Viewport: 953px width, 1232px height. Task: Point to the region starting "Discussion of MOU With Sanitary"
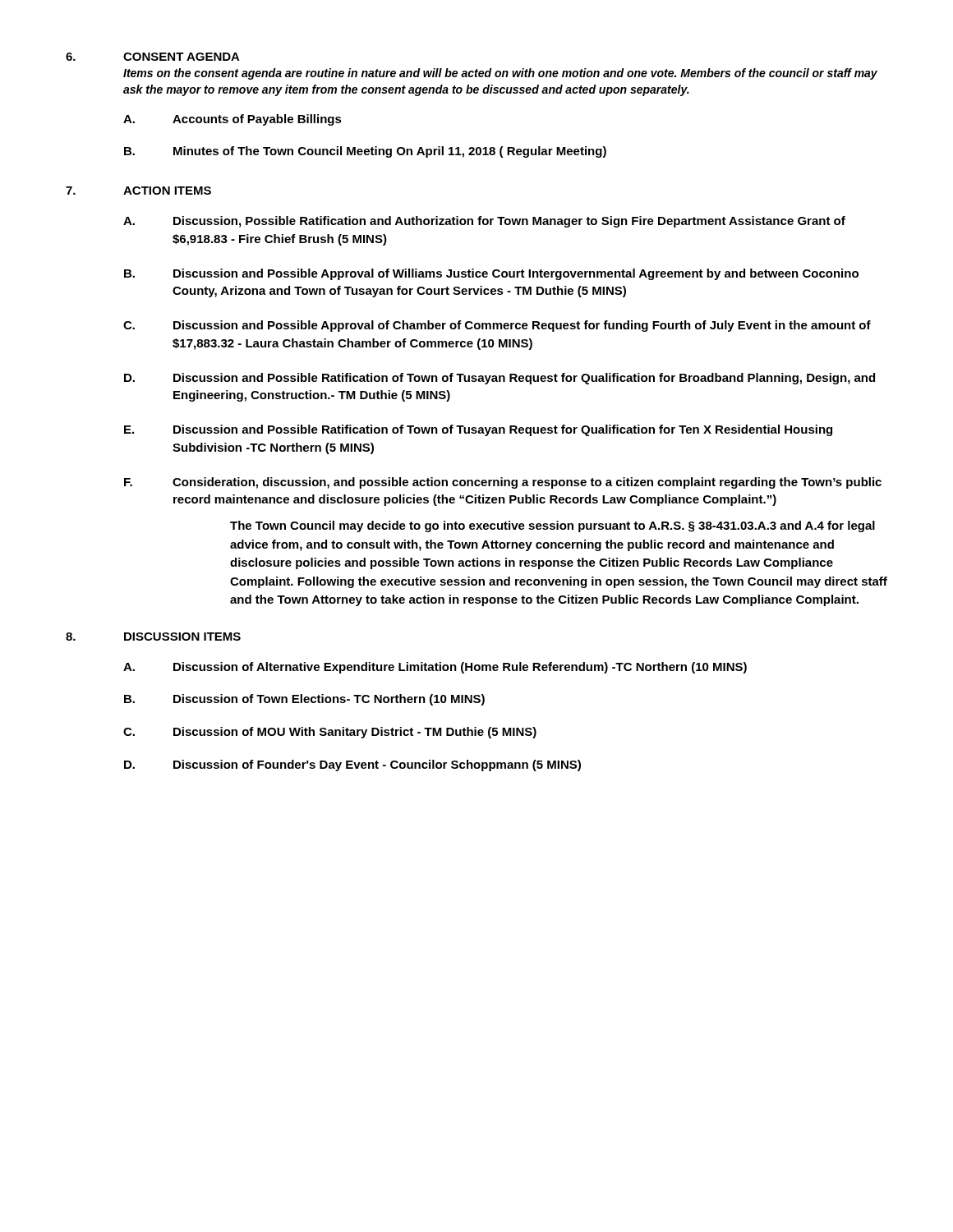point(355,732)
